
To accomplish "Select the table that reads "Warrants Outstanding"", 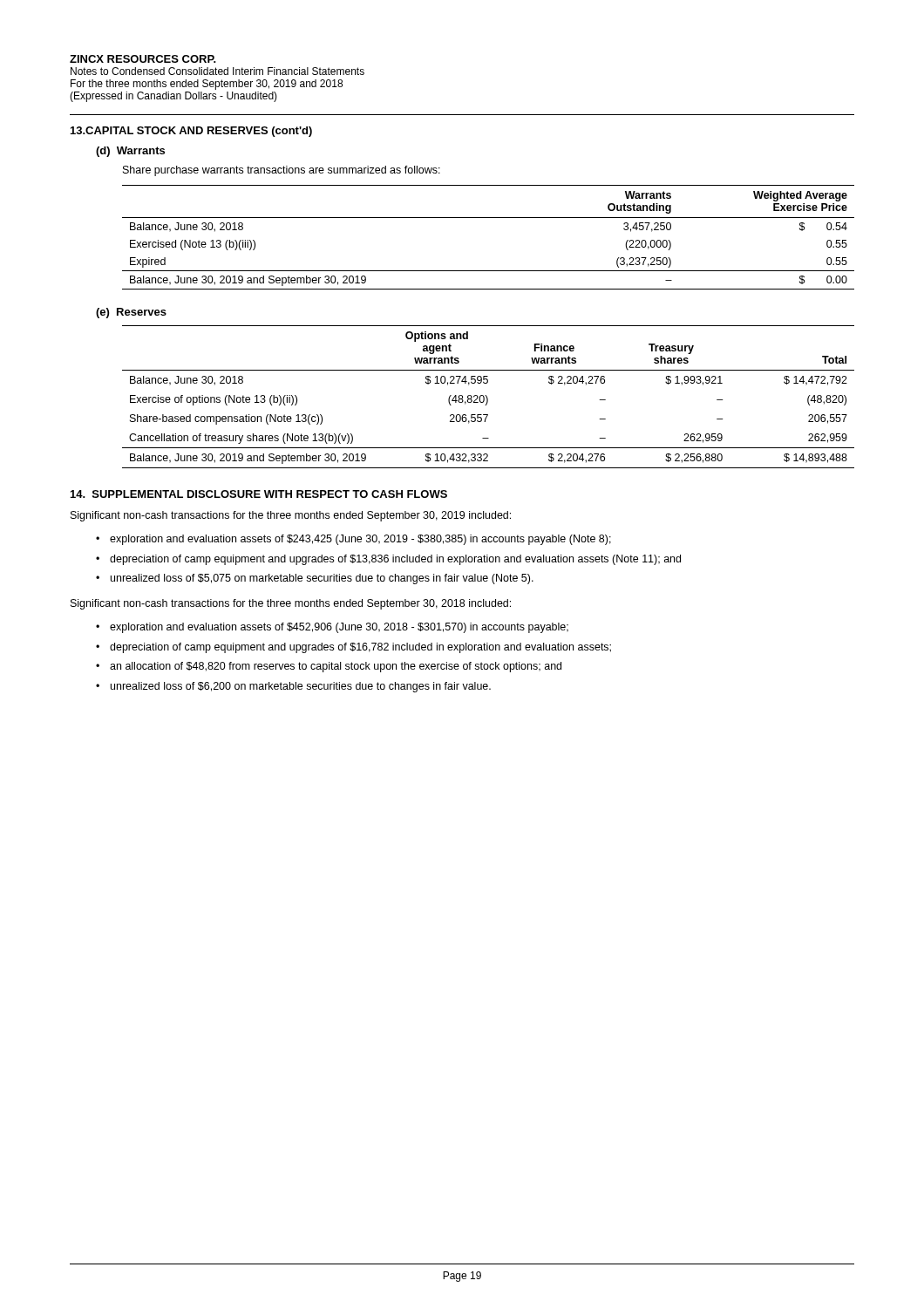I will [488, 237].
